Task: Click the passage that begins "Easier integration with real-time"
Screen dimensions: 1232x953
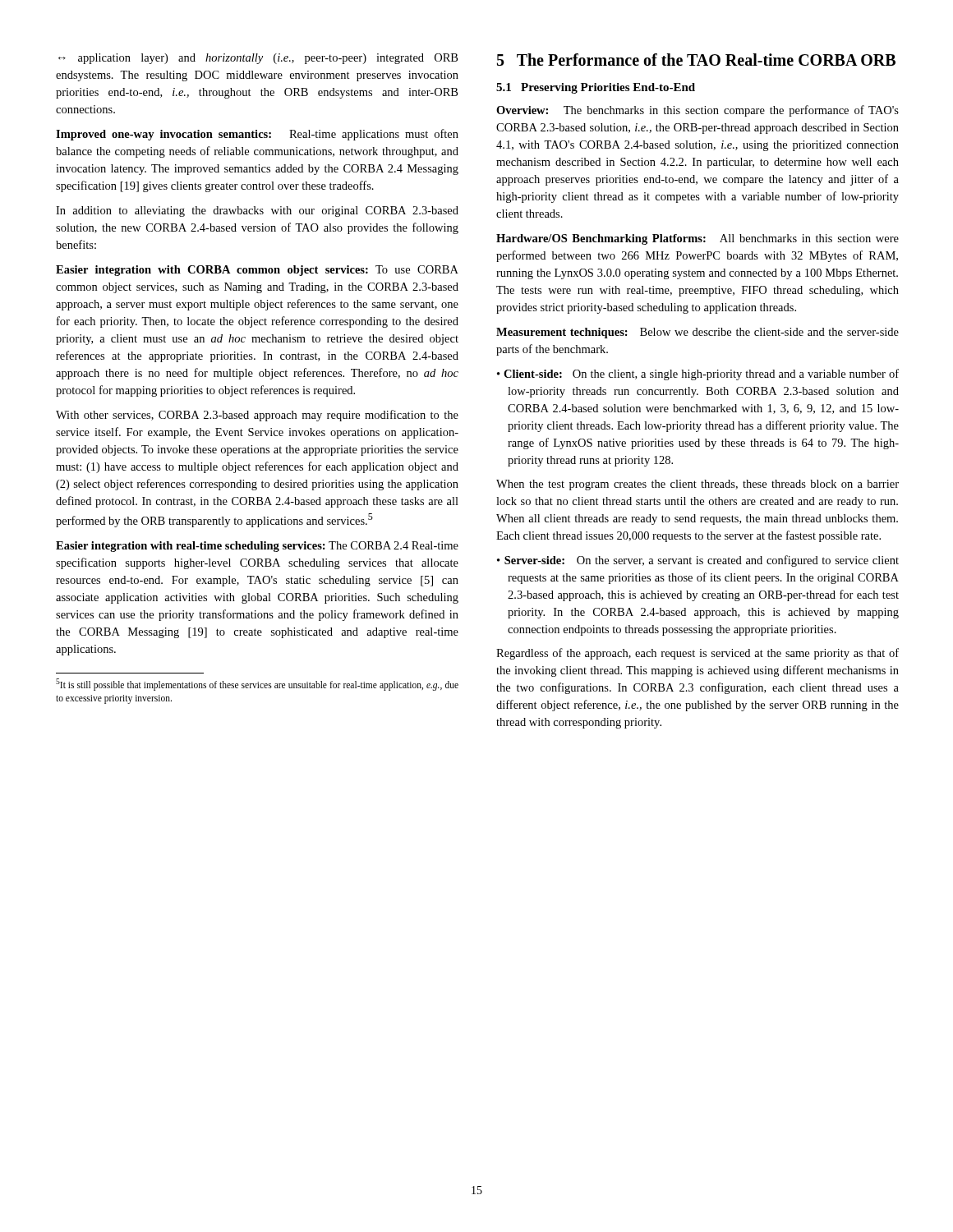Action: click(x=257, y=598)
